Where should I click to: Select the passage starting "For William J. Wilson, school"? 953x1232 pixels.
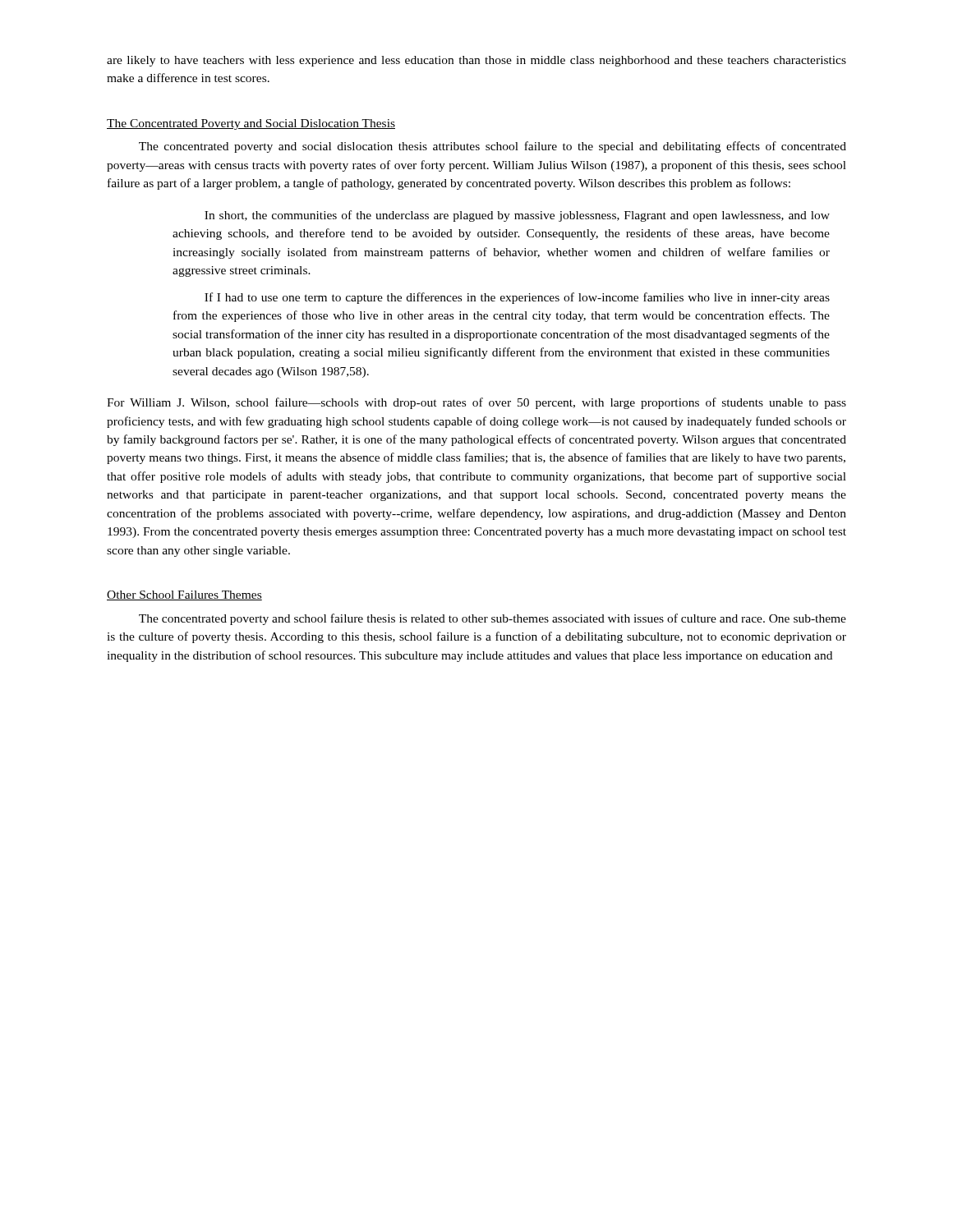476,477
